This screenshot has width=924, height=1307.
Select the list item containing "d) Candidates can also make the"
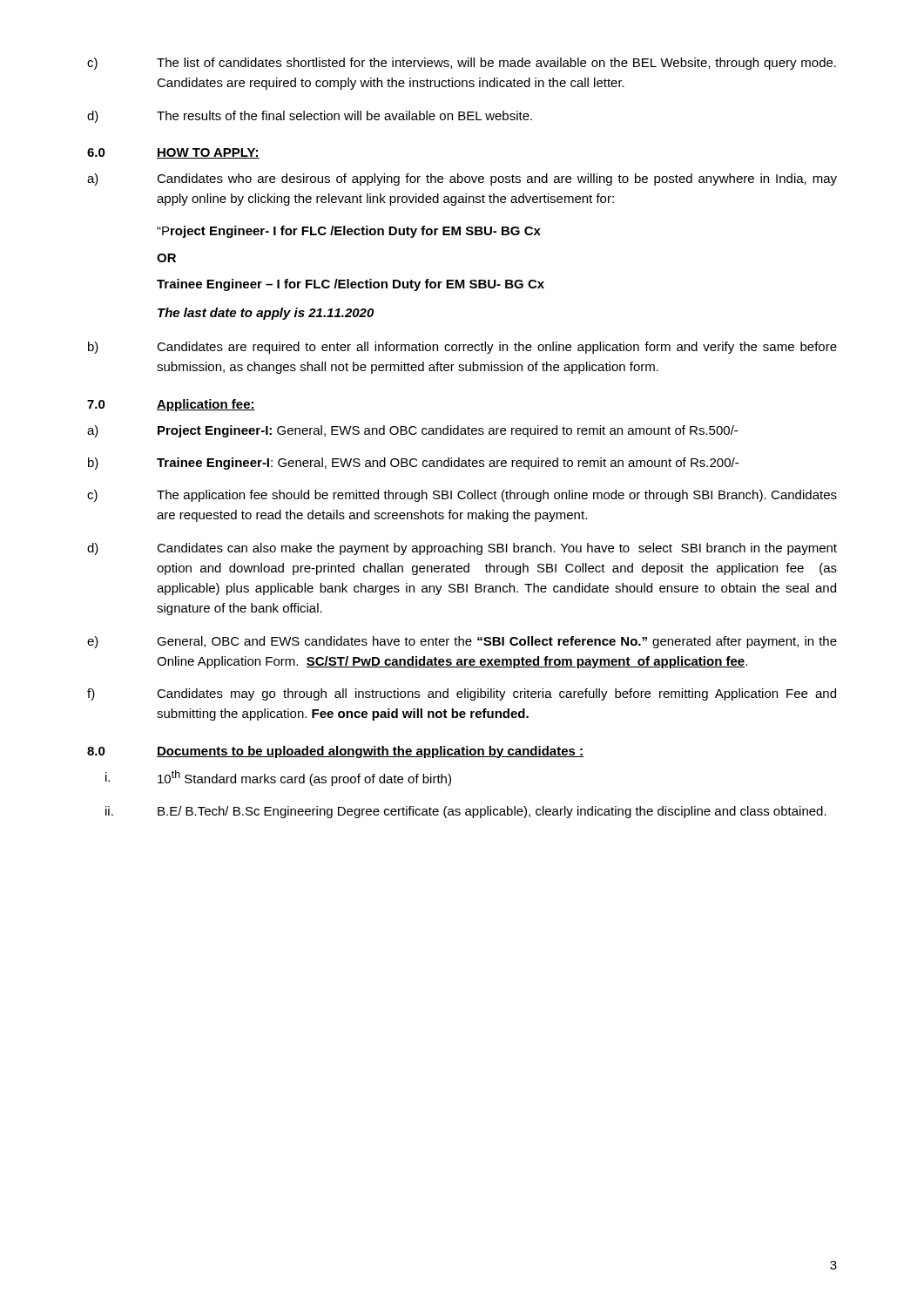[462, 578]
